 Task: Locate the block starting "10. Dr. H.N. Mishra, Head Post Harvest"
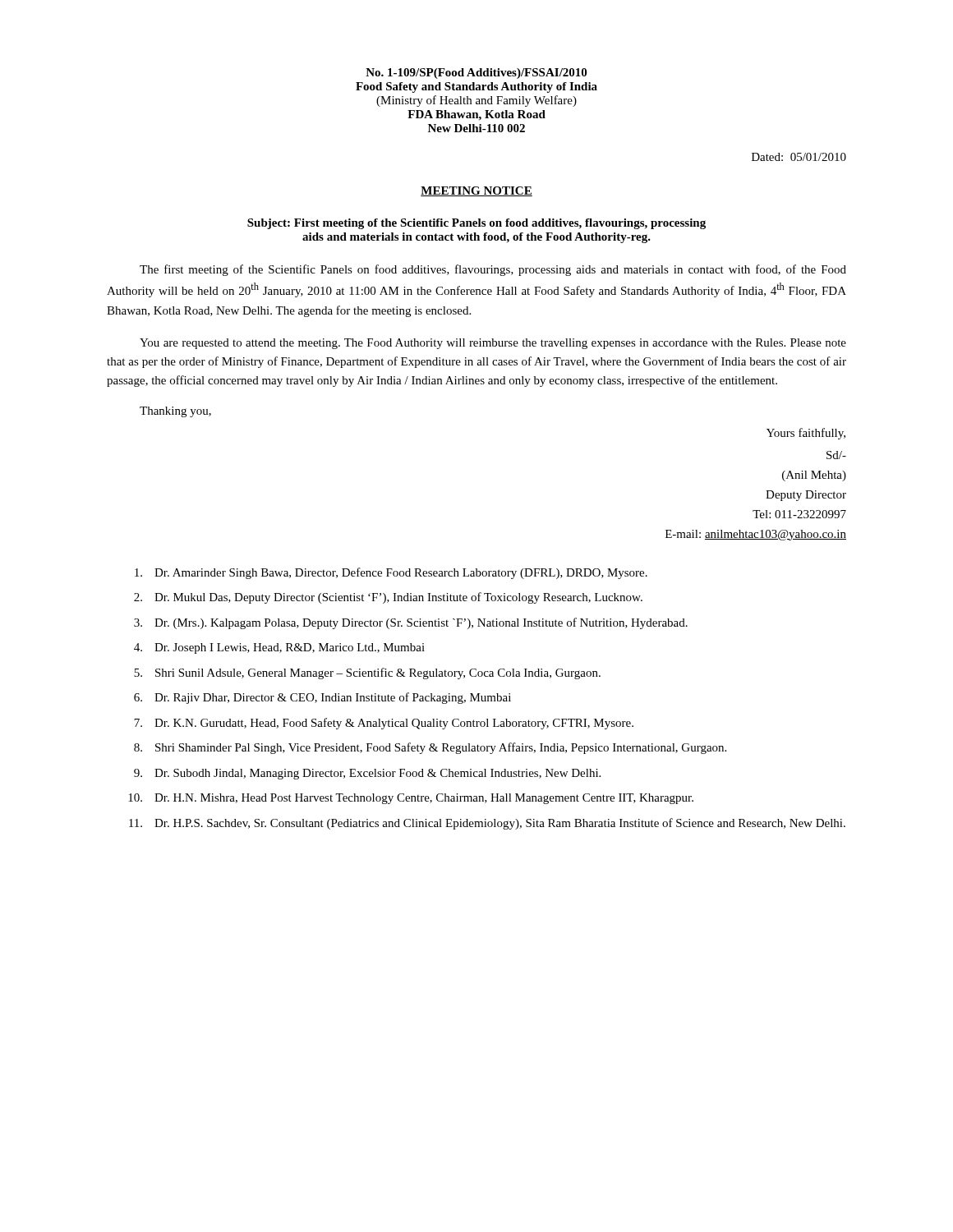[476, 798]
